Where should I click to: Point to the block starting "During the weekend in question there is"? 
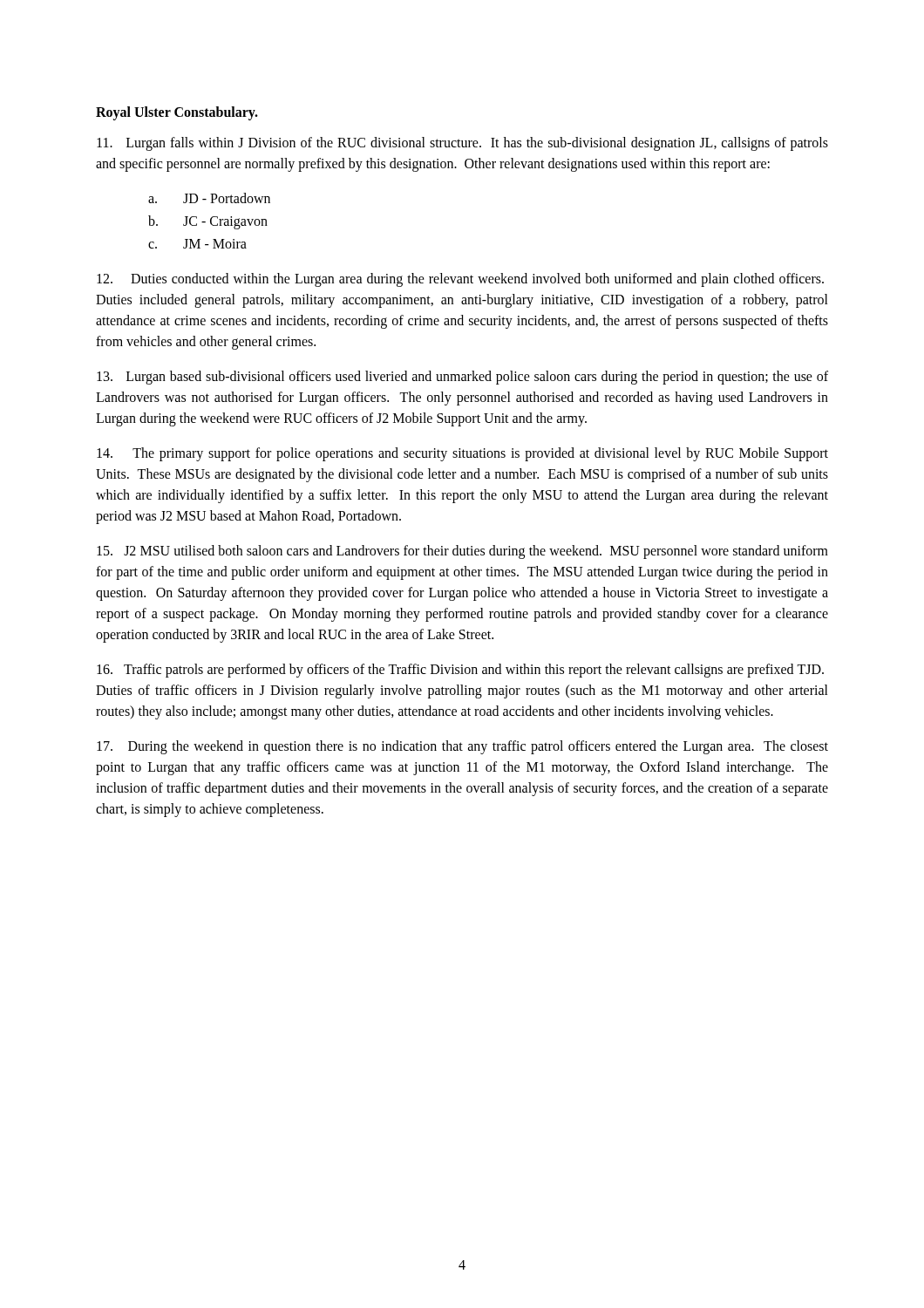pos(462,777)
